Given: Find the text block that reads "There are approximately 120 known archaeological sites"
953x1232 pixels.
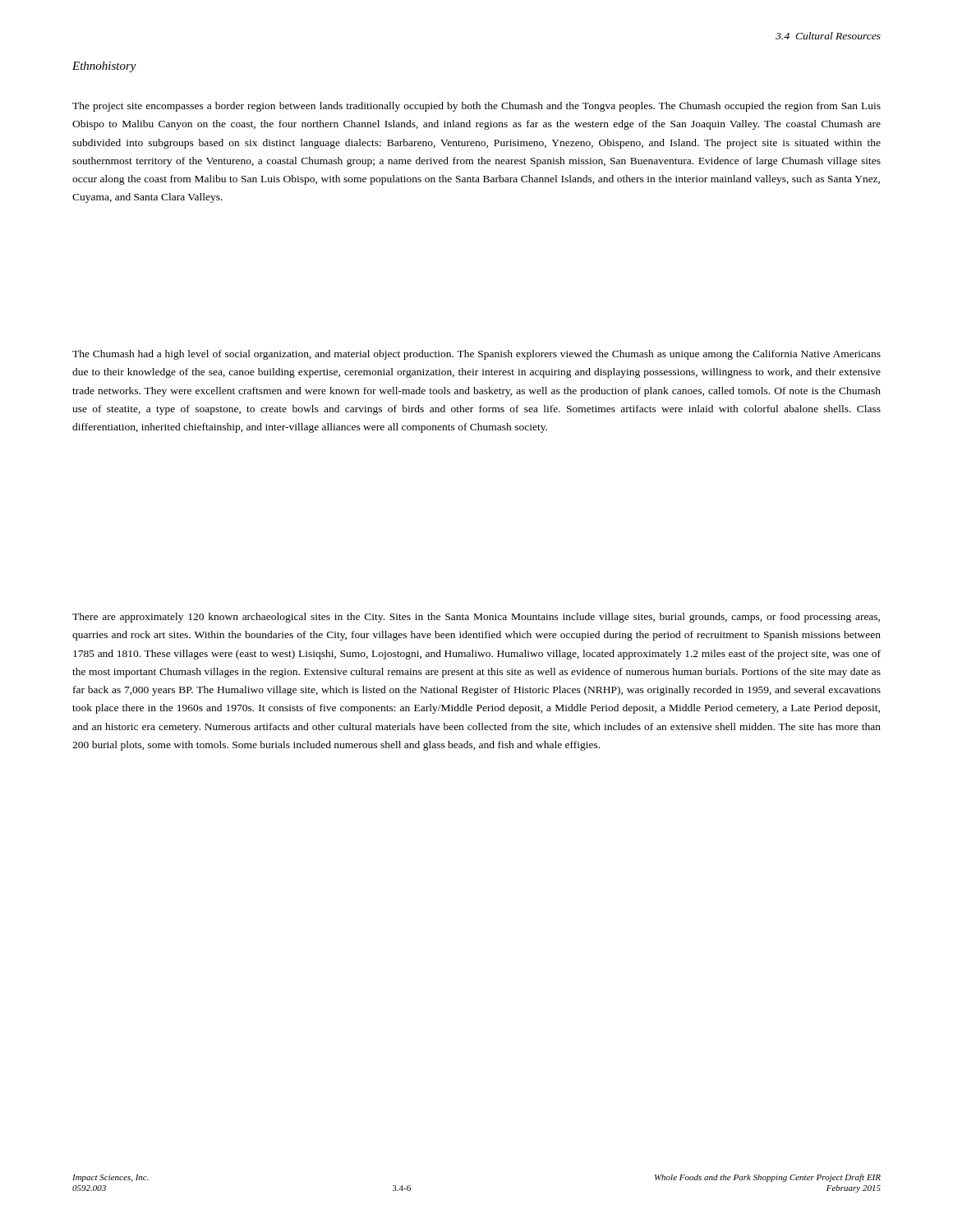Looking at the screenshot, I should [476, 680].
